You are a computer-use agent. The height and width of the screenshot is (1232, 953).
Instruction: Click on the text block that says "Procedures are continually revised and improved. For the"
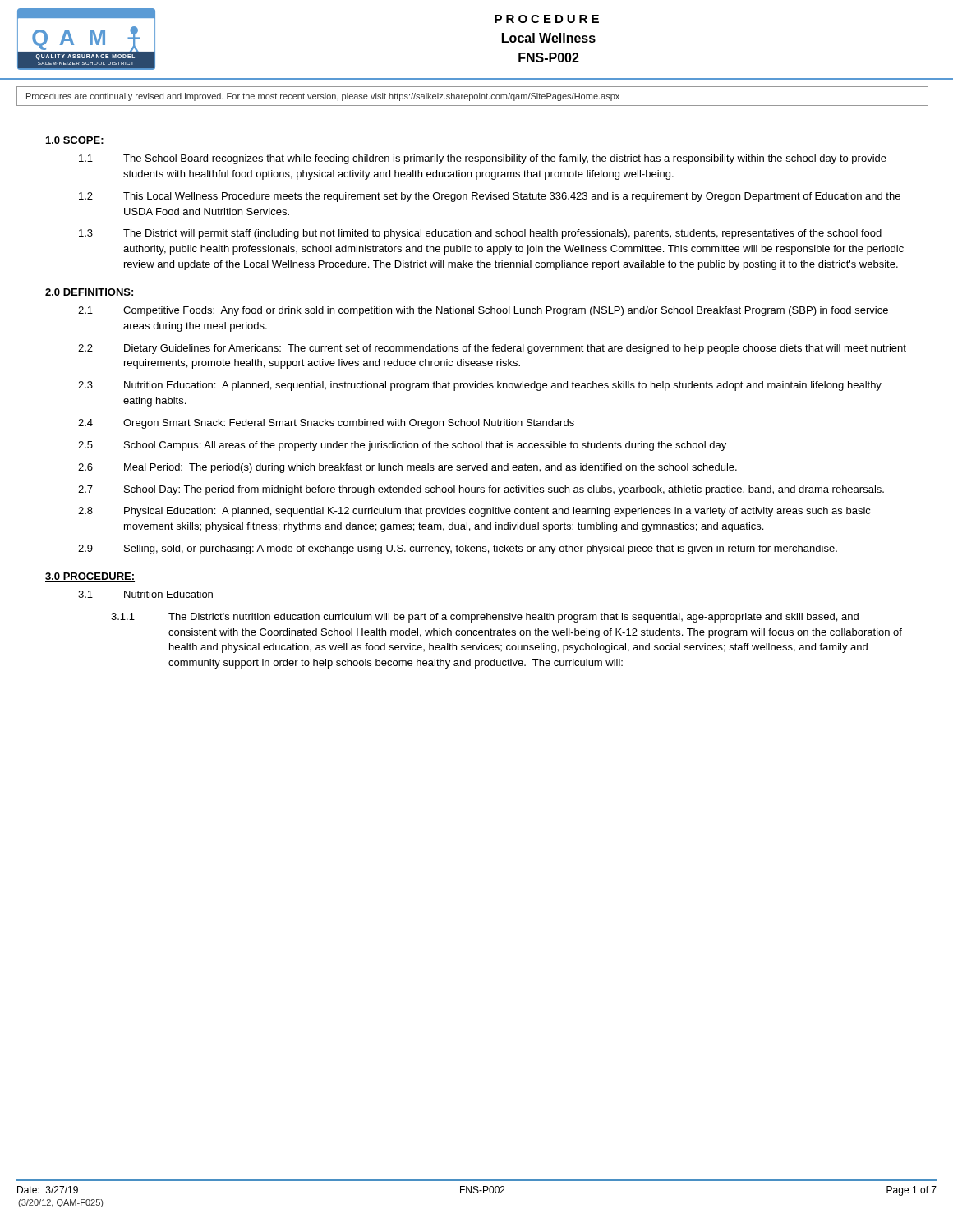point(323,96)
